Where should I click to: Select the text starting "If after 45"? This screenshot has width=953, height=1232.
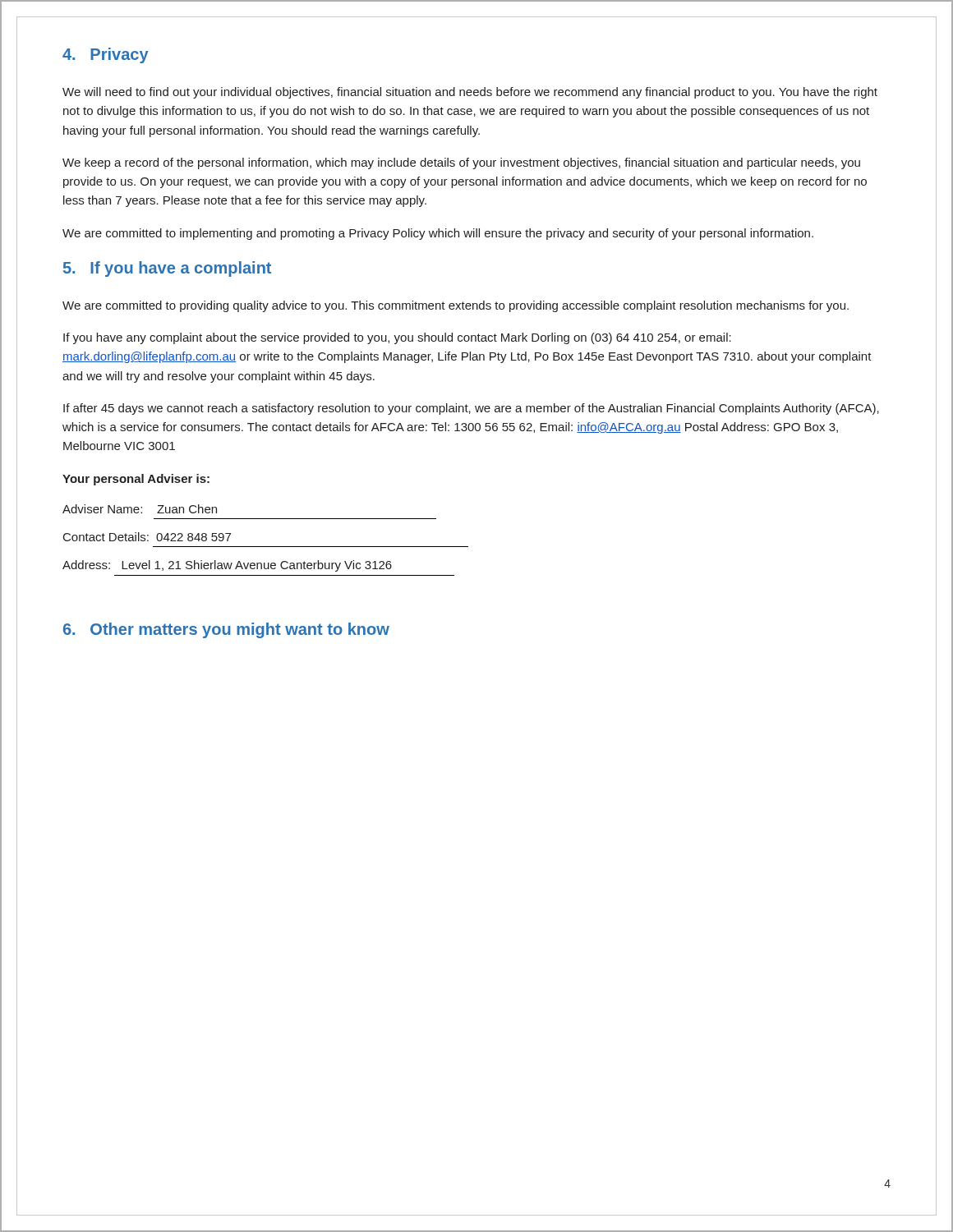pos(471,427)
